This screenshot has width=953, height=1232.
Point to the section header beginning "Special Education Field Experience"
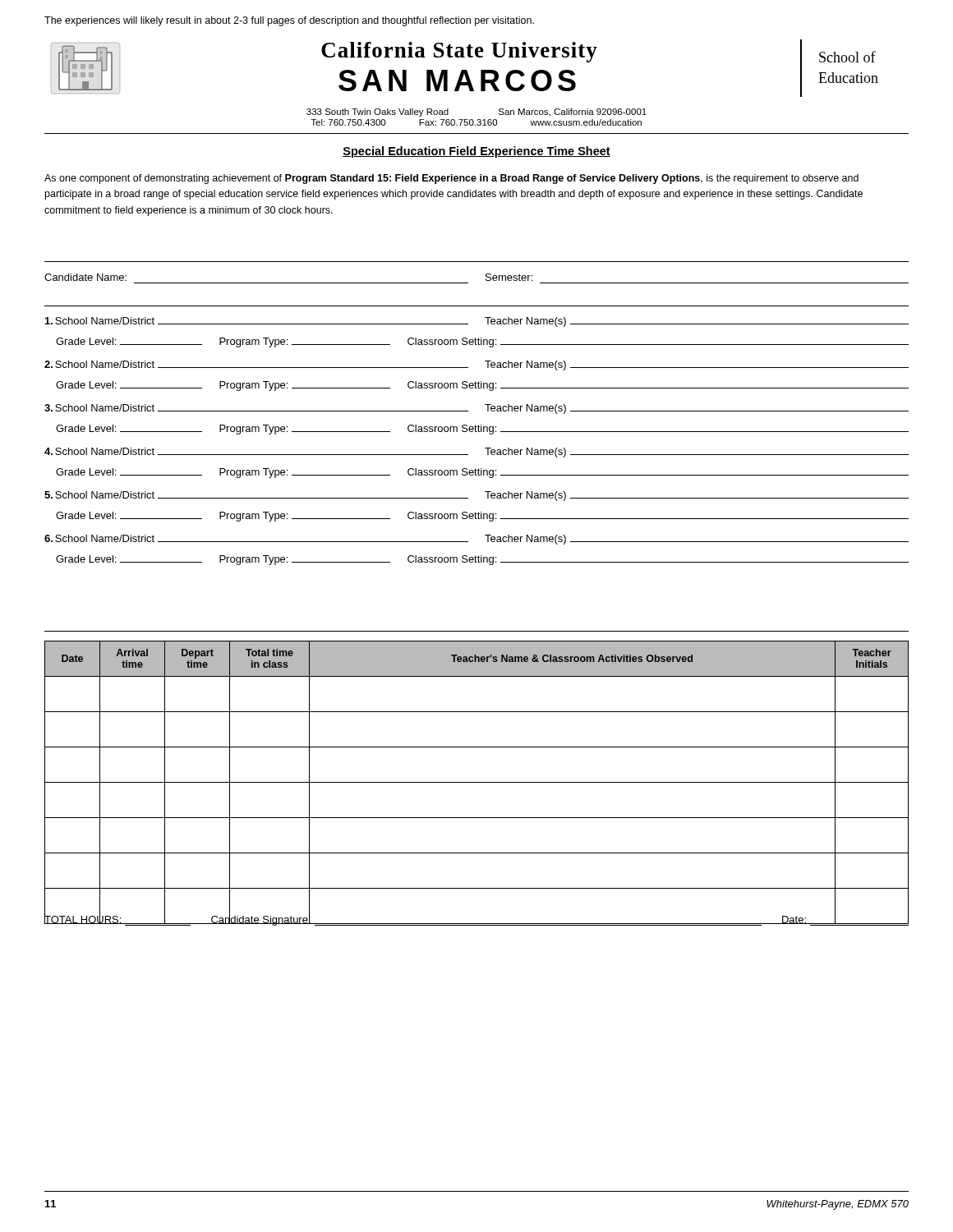tap(476, 151)
